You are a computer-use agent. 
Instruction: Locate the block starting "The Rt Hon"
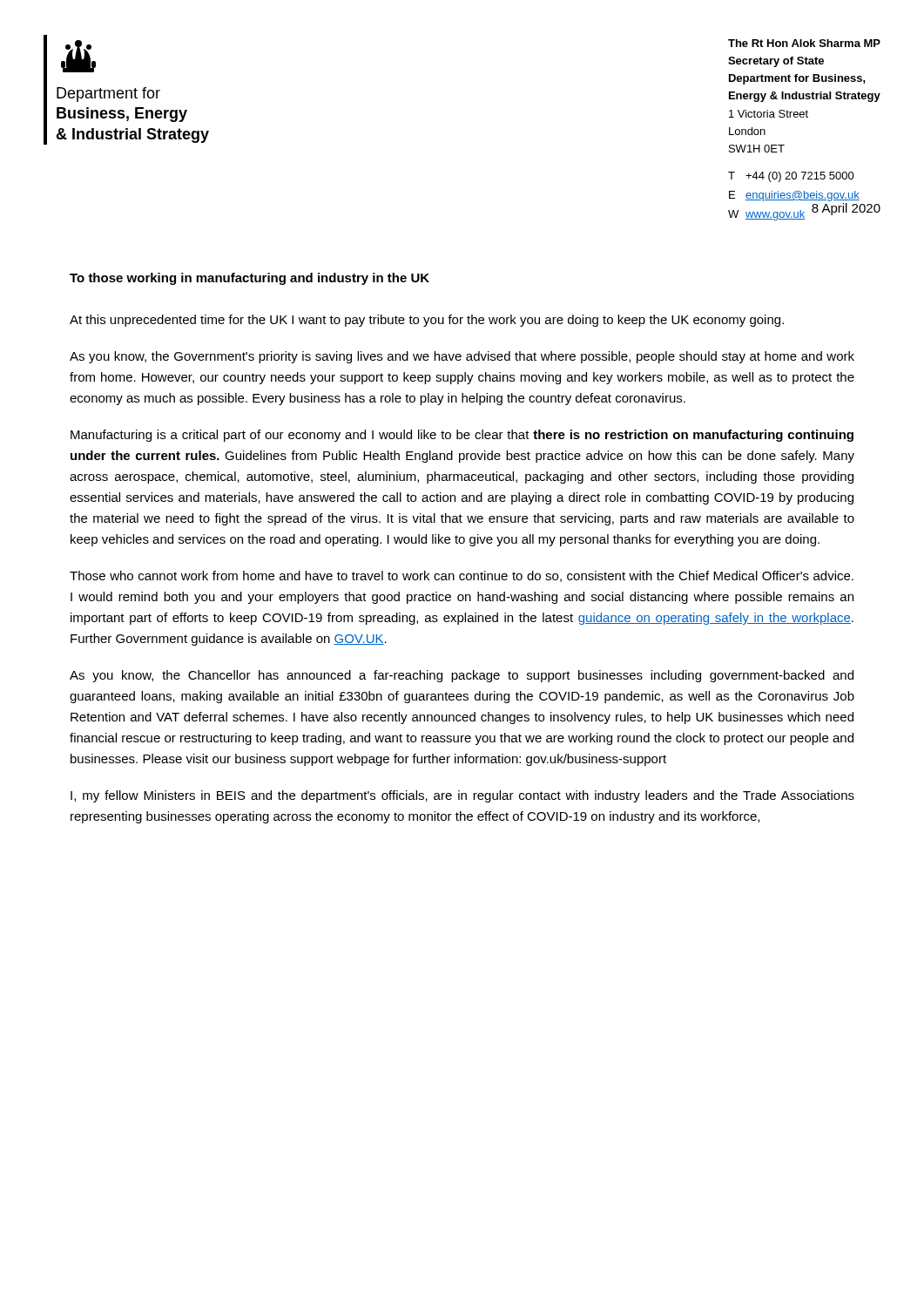tap(804, 43)
